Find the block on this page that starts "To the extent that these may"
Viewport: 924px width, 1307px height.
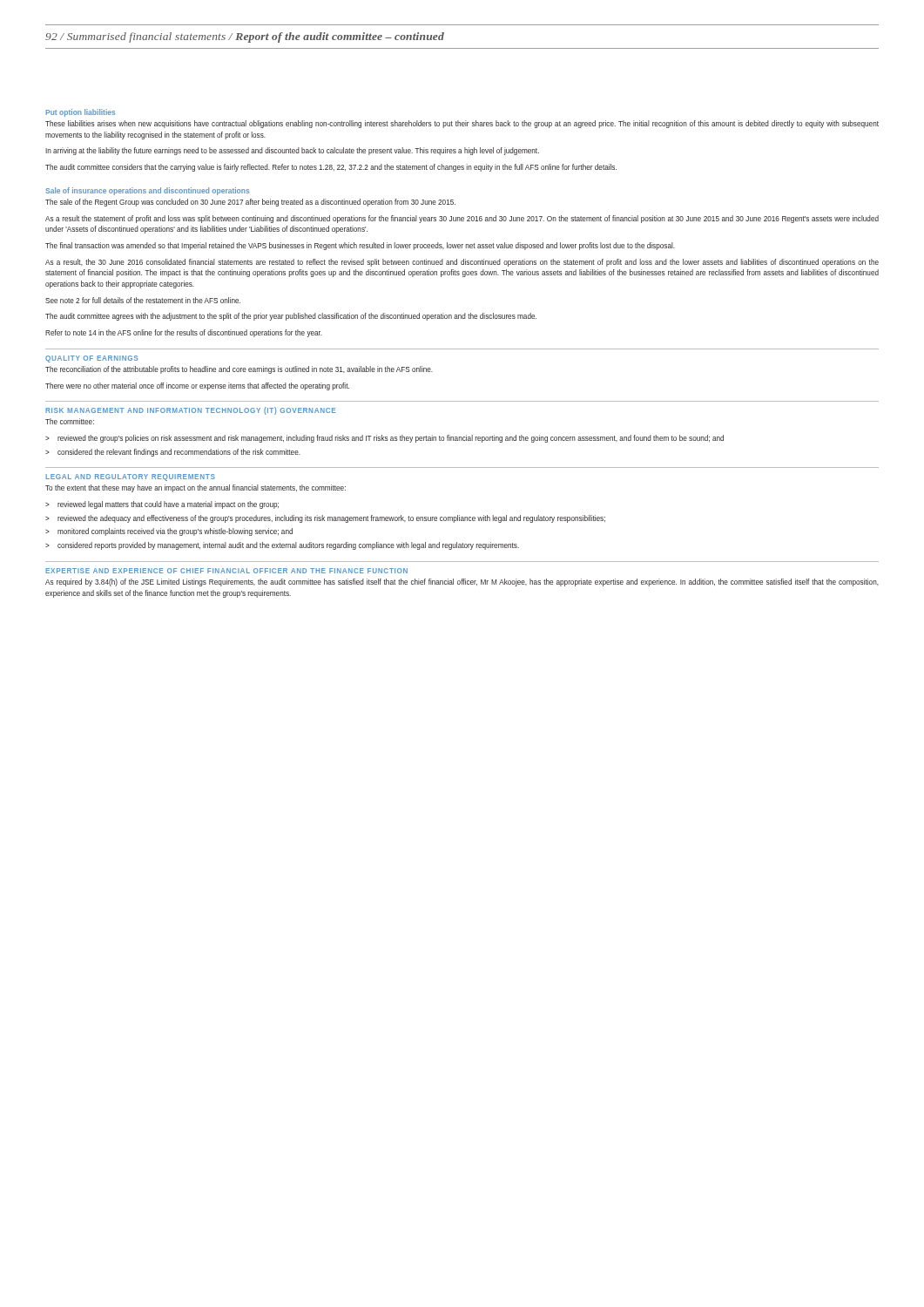click(196, 489)
